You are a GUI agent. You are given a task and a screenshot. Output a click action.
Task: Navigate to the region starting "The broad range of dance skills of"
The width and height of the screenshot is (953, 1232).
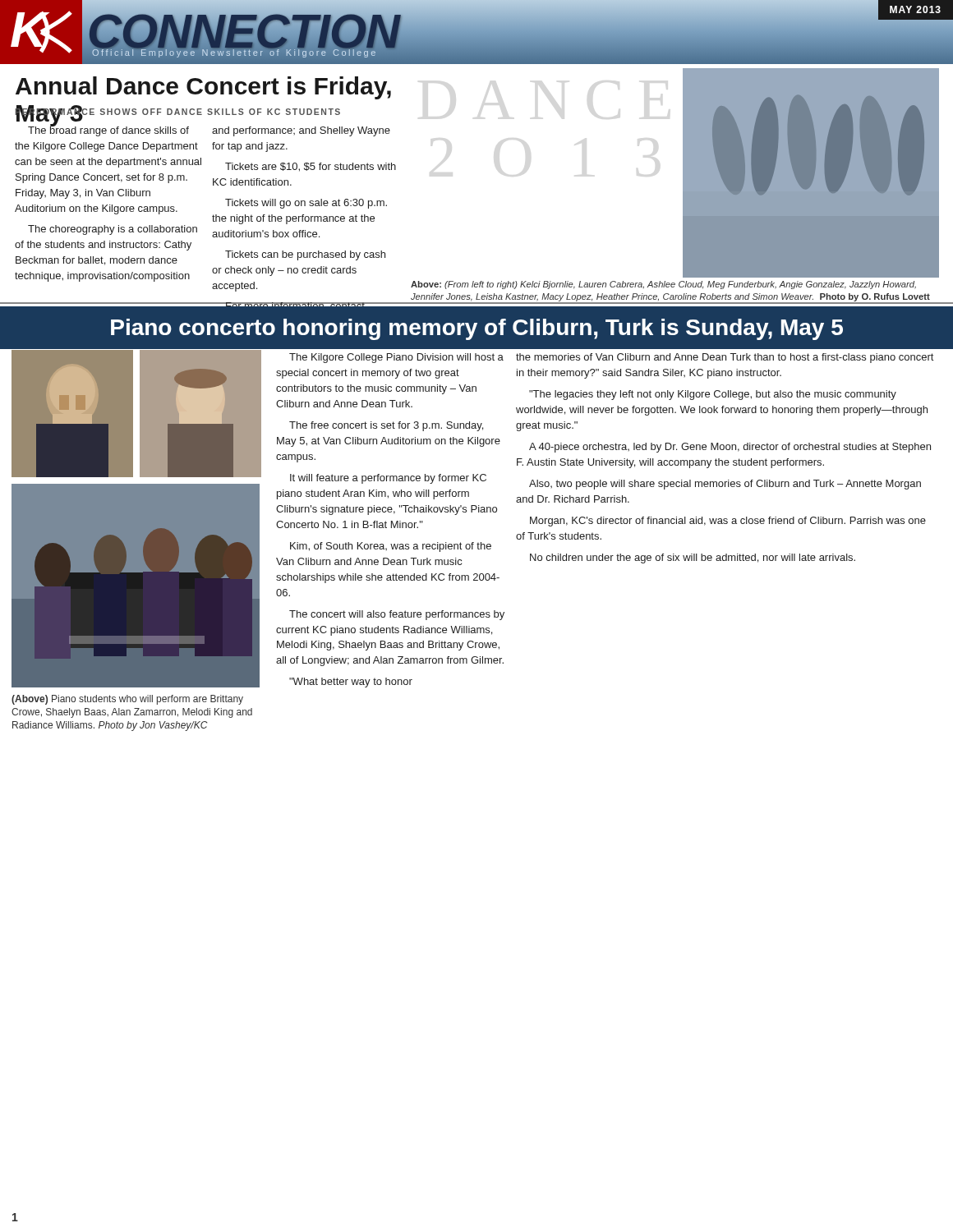pyautogui.click(x=108, y=204)
